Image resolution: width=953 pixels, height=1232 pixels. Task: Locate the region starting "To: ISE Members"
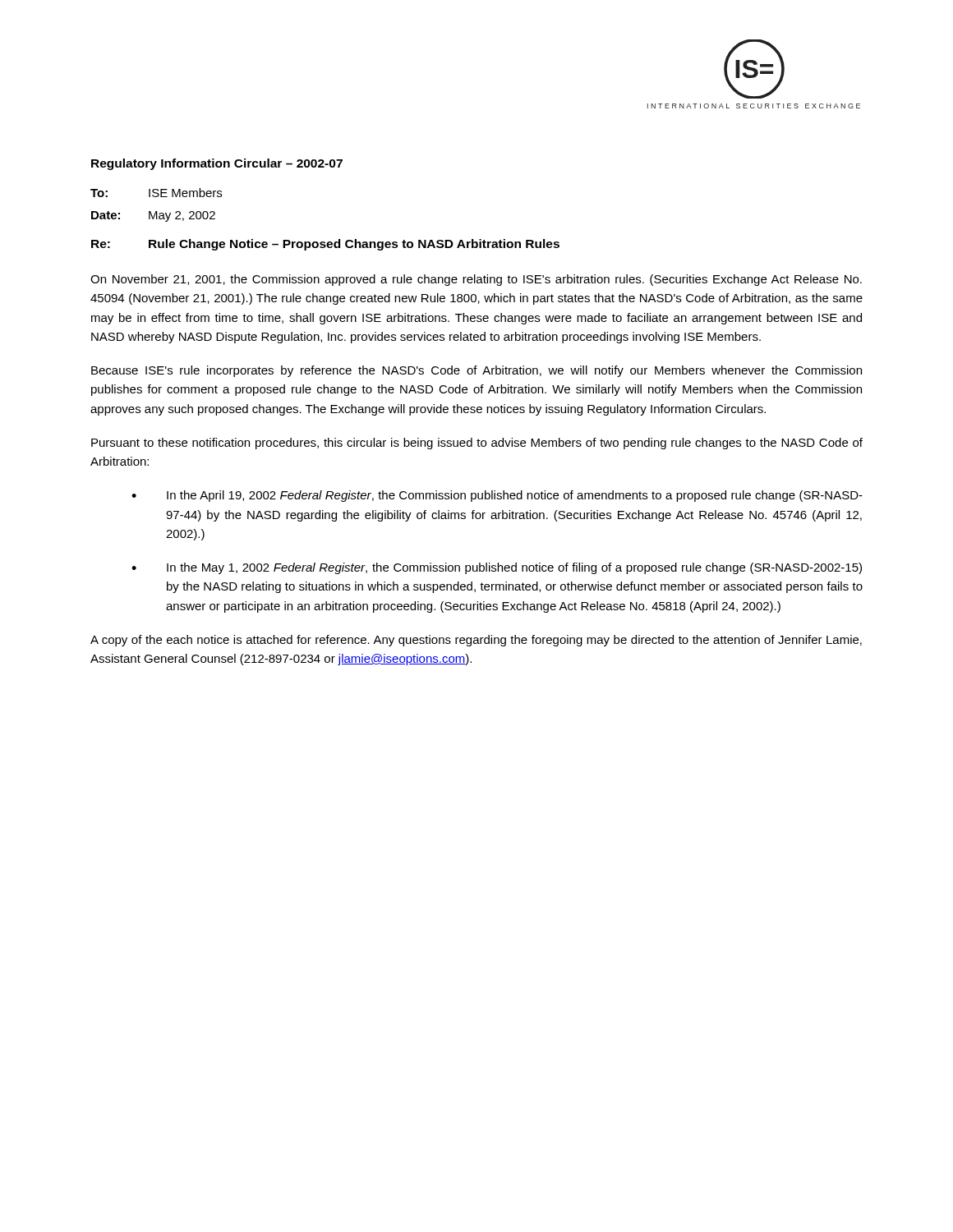click(x=156, y=193)
